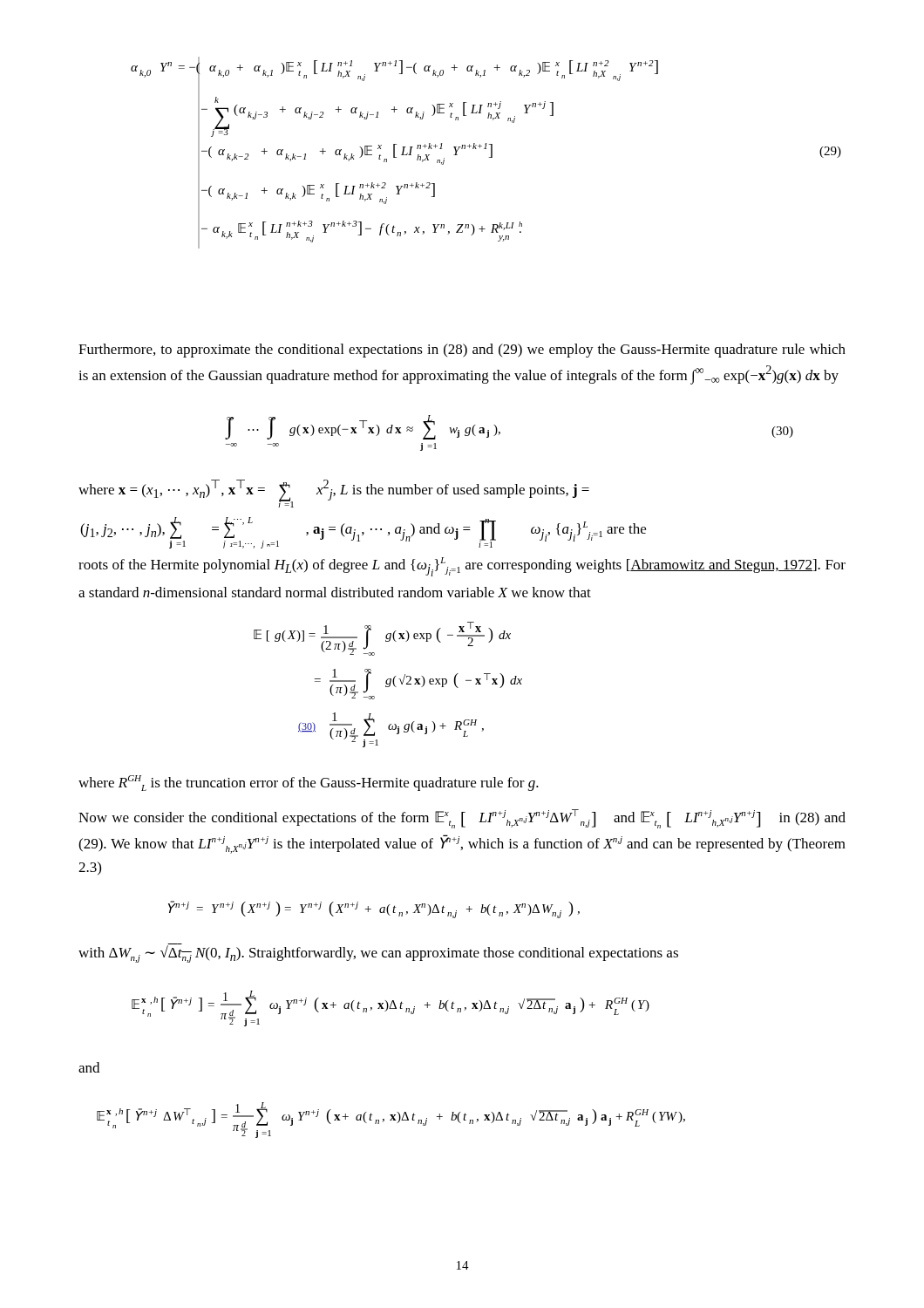This screenshot has width=924, height=1308.
Task: Select the text block starting "with ΔWn,j ∼ √Δtn,j N(0, In). Straightforwardly, we"
Action: click(379, 954)
